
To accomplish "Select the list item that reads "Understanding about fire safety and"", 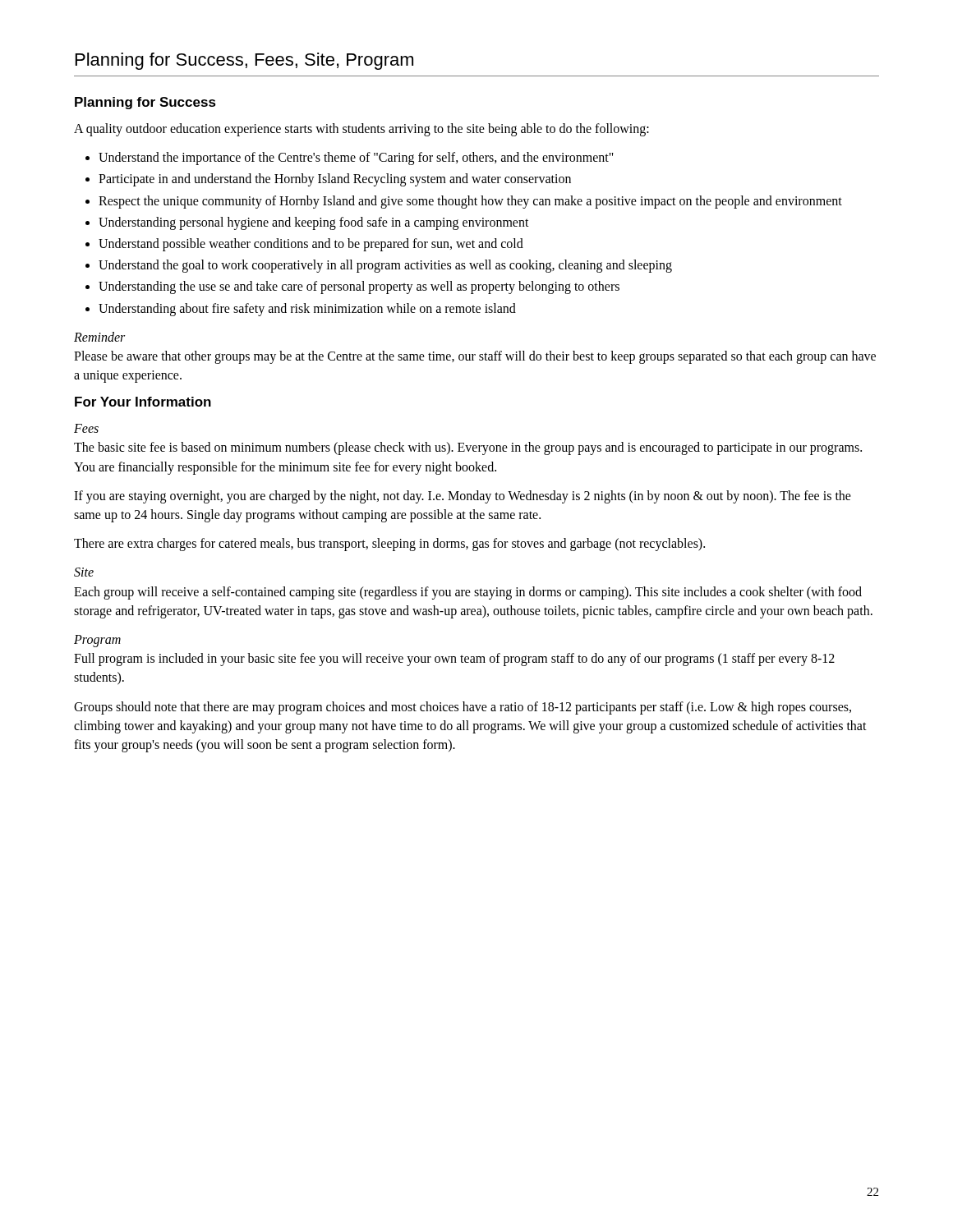I will coord(307,308).
